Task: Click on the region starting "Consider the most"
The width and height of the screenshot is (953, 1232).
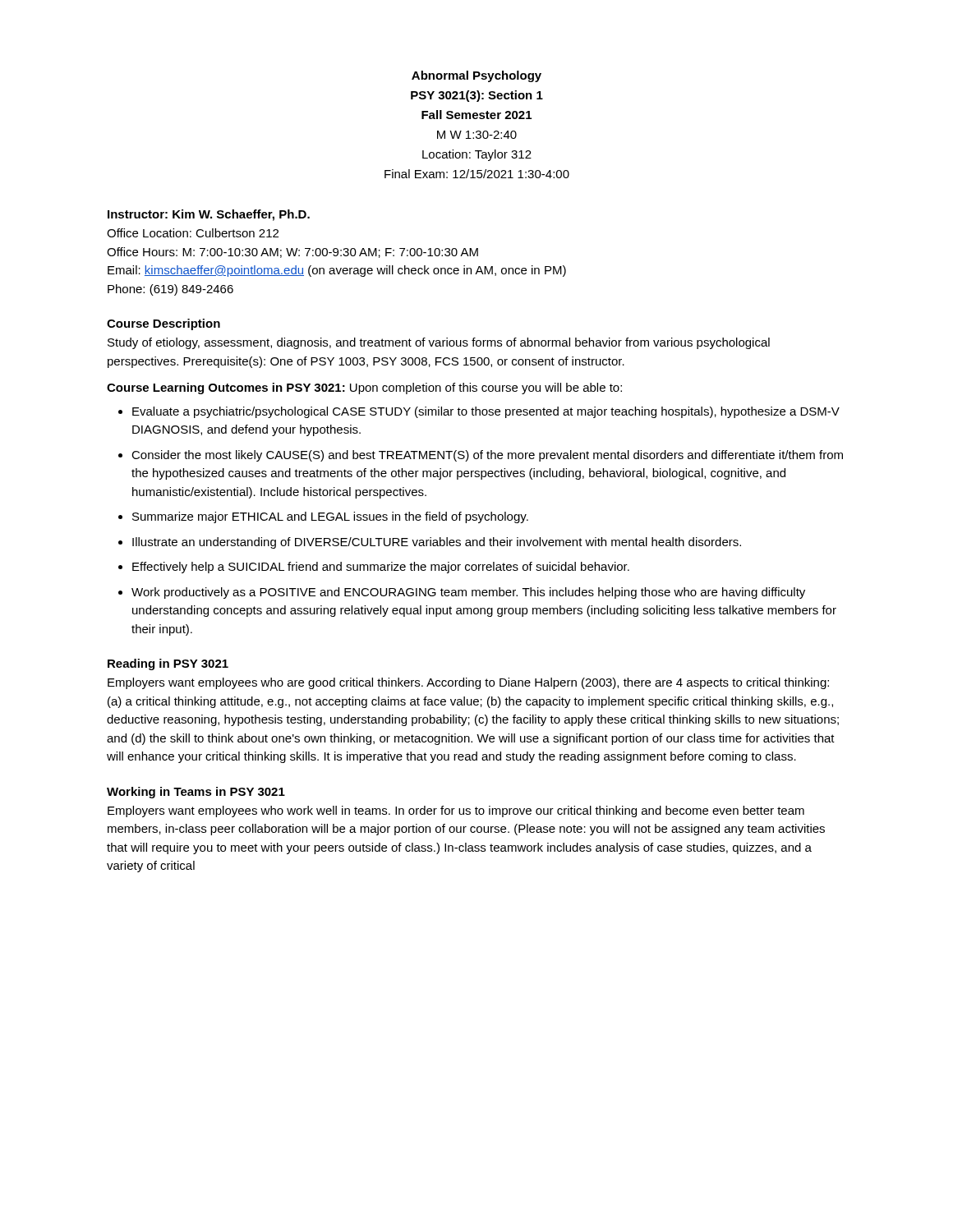Action: click(x=488, y=473)
